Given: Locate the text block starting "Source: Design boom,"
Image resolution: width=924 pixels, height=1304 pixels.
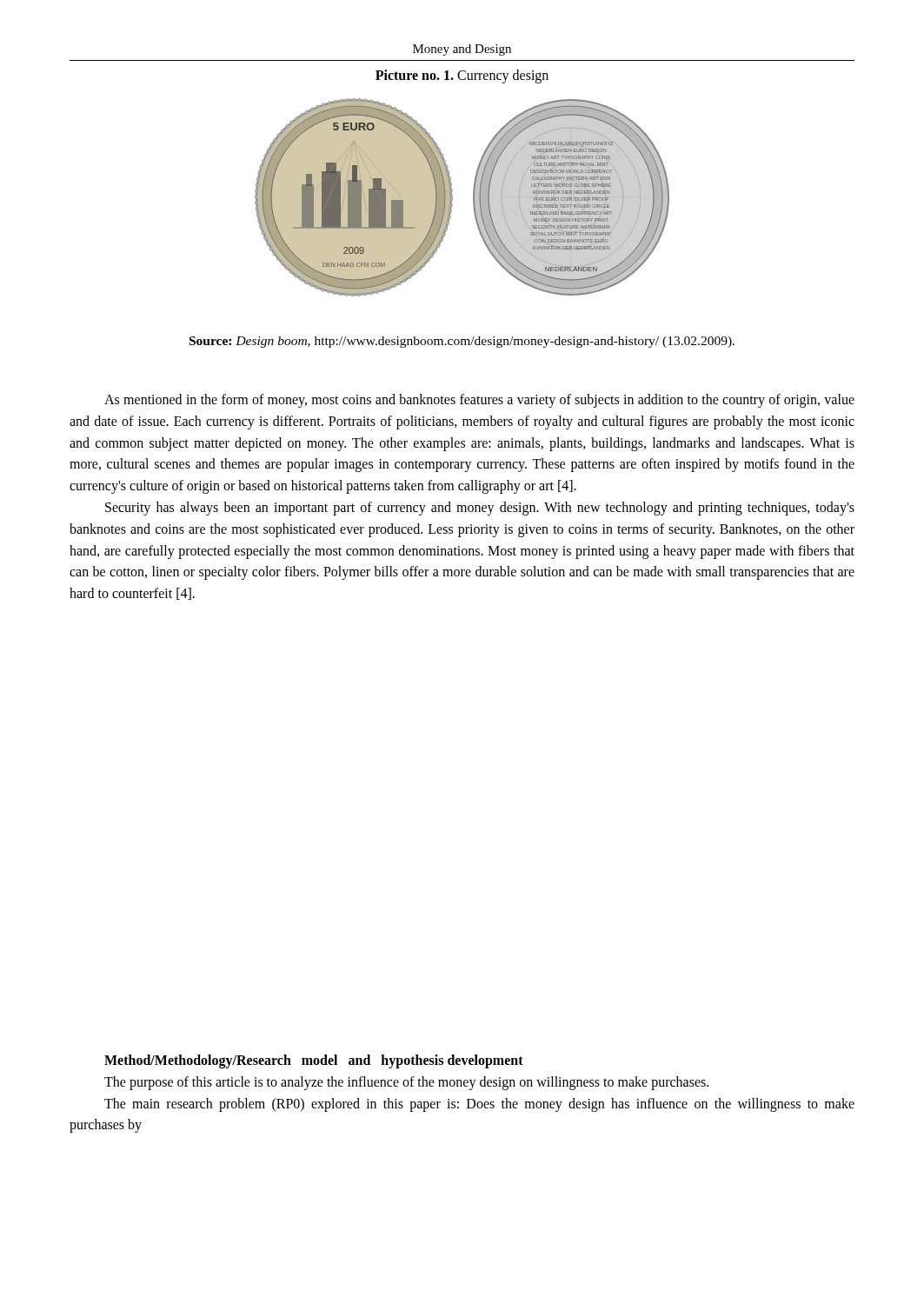Looking at the screenshot, I should [462, 340].
